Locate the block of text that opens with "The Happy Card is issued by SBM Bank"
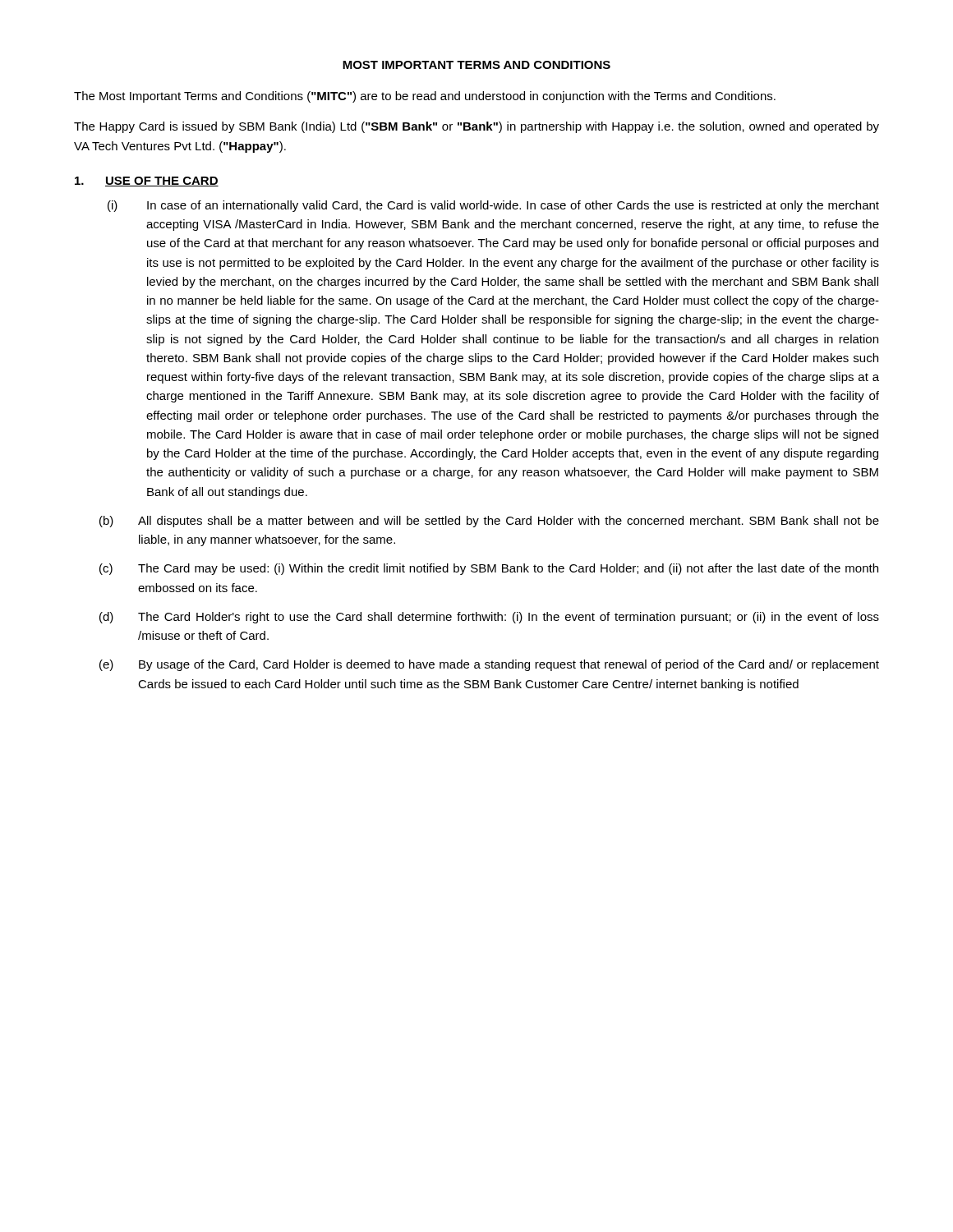 tap(476, 136)
